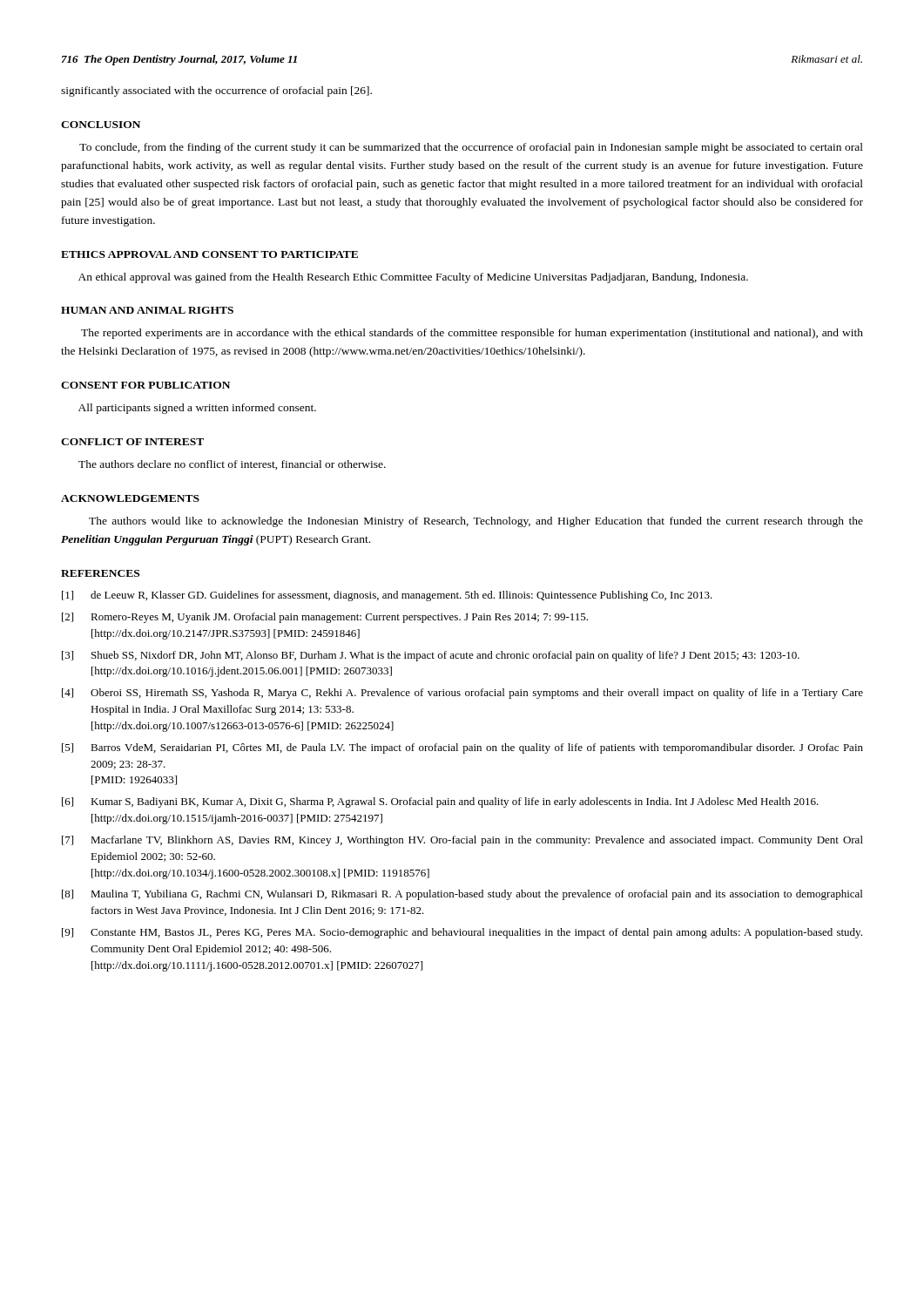Viewport: 924px width, 1307px height.
Task: Find the block on this page that starts "[6] Kumar S, Badiyani BK,"
Action: [x=462, y=810]
